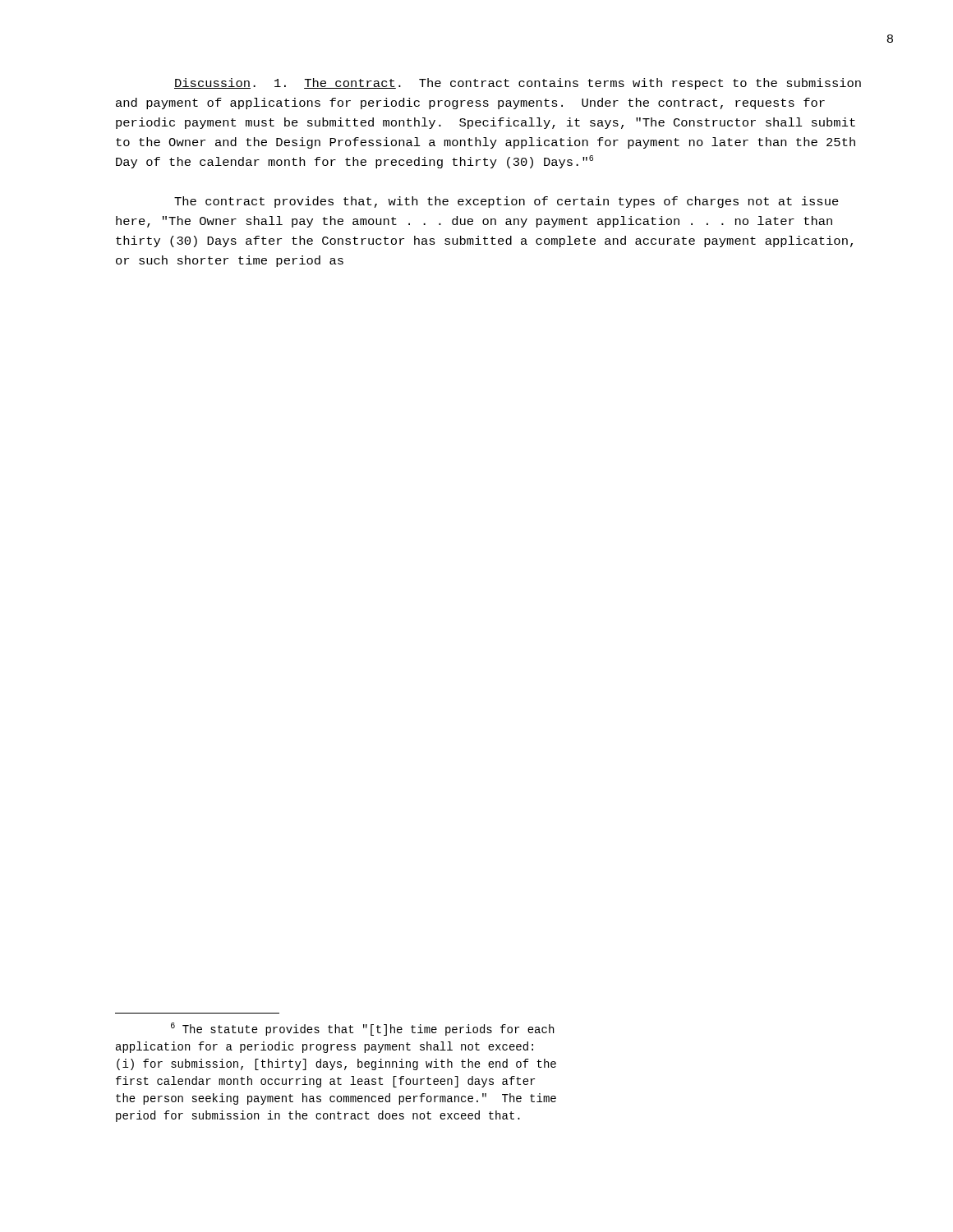
Task: Select the text block that reads "Discussion. 1. The contract. The contract contains terms"
Action: [x=489, y=123]
